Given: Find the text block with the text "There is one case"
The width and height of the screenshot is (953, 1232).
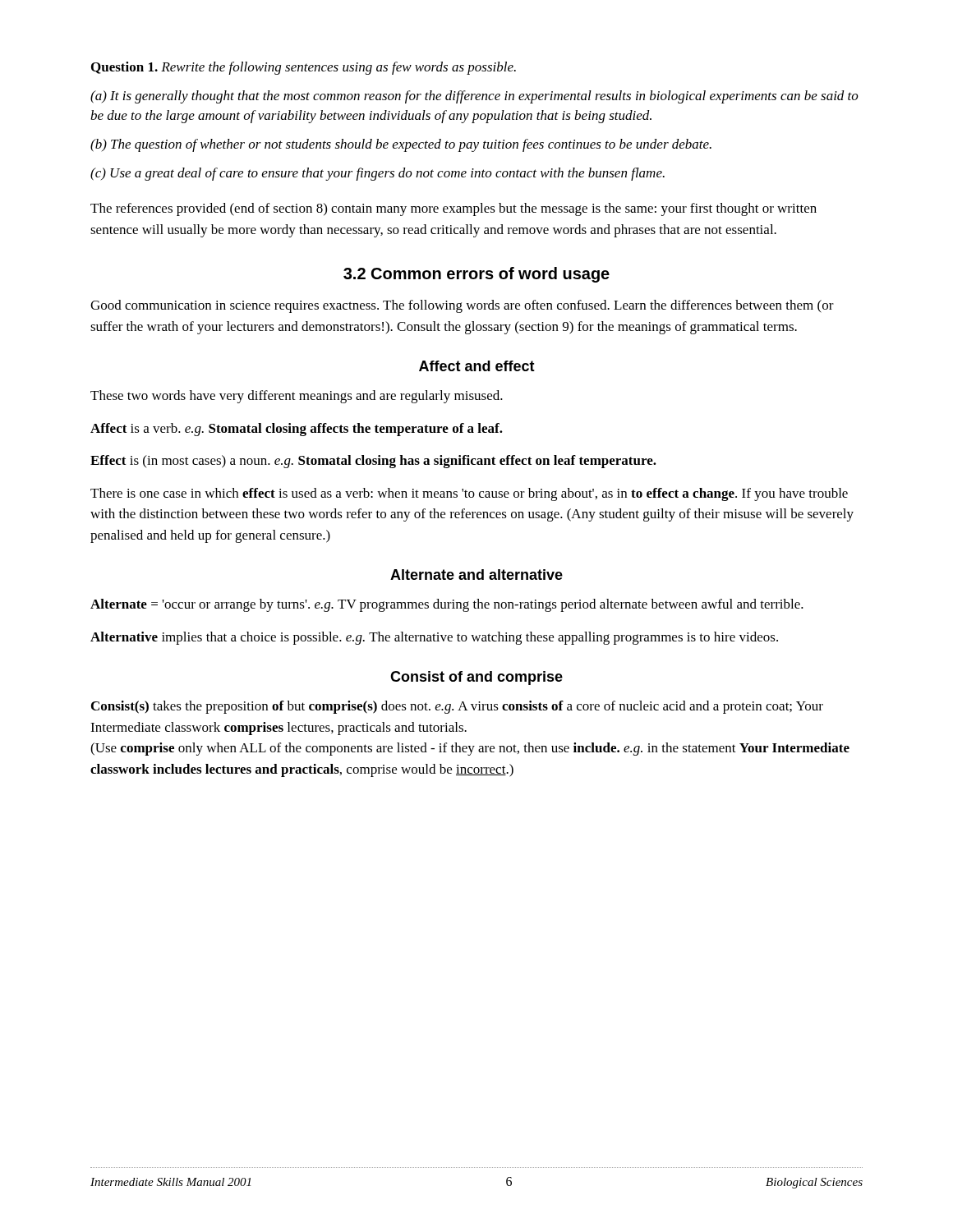Looking at the screenshot, I should point(472,514).
